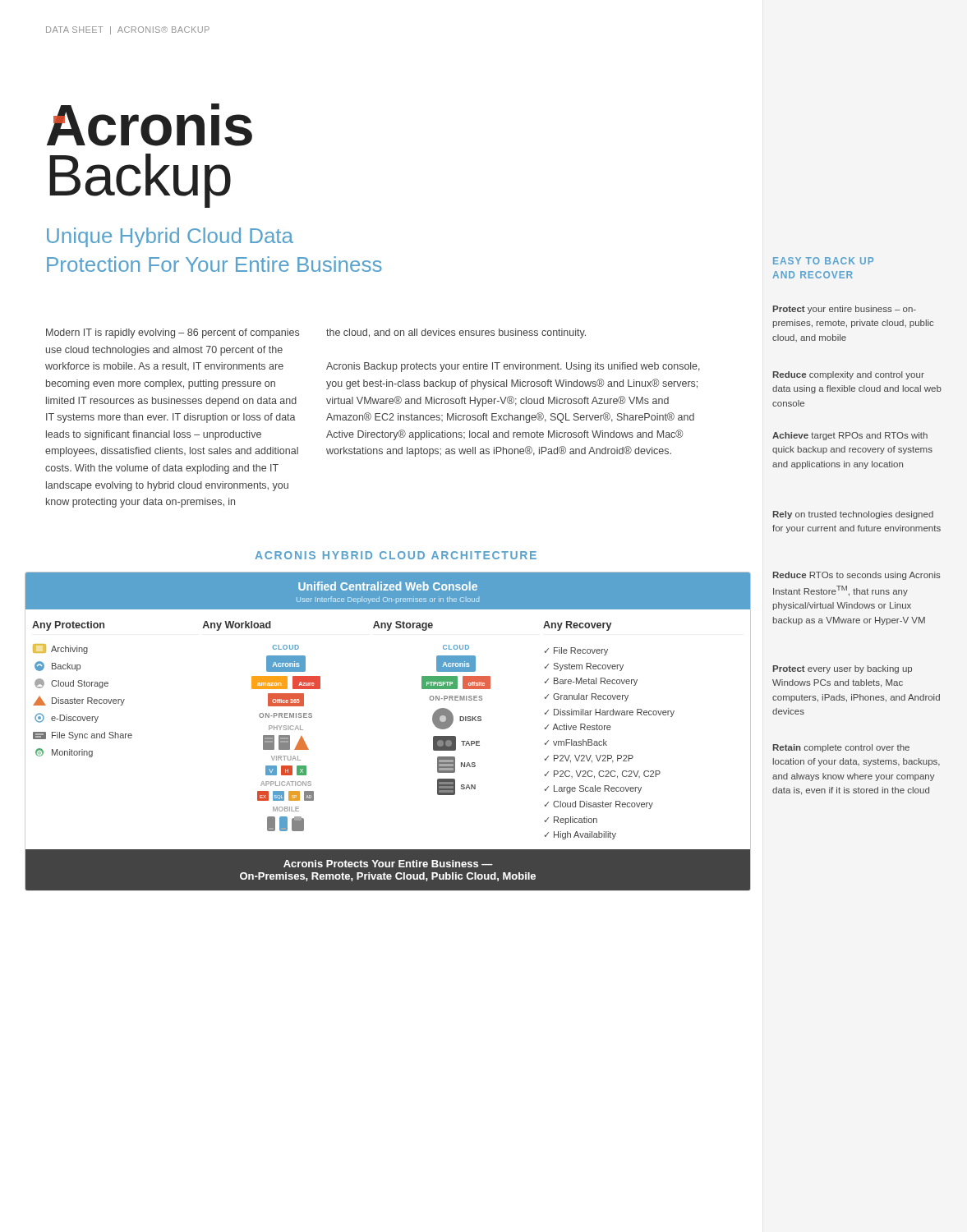Screen dimensions: 1232x967
Task: Find the text block containing "Protect every user"
Action: pos(856,690)
